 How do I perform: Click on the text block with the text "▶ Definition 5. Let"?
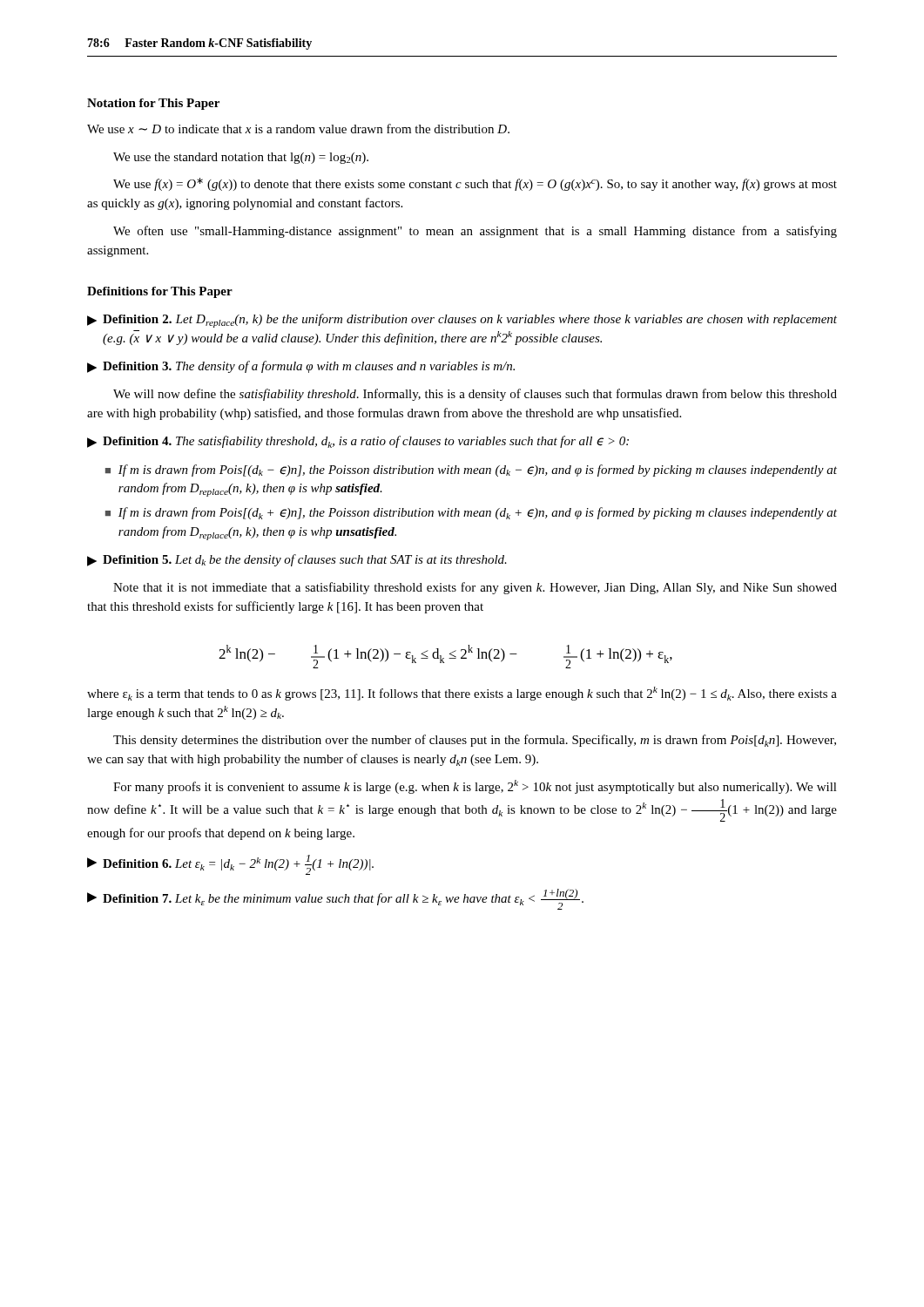[462, 560]
